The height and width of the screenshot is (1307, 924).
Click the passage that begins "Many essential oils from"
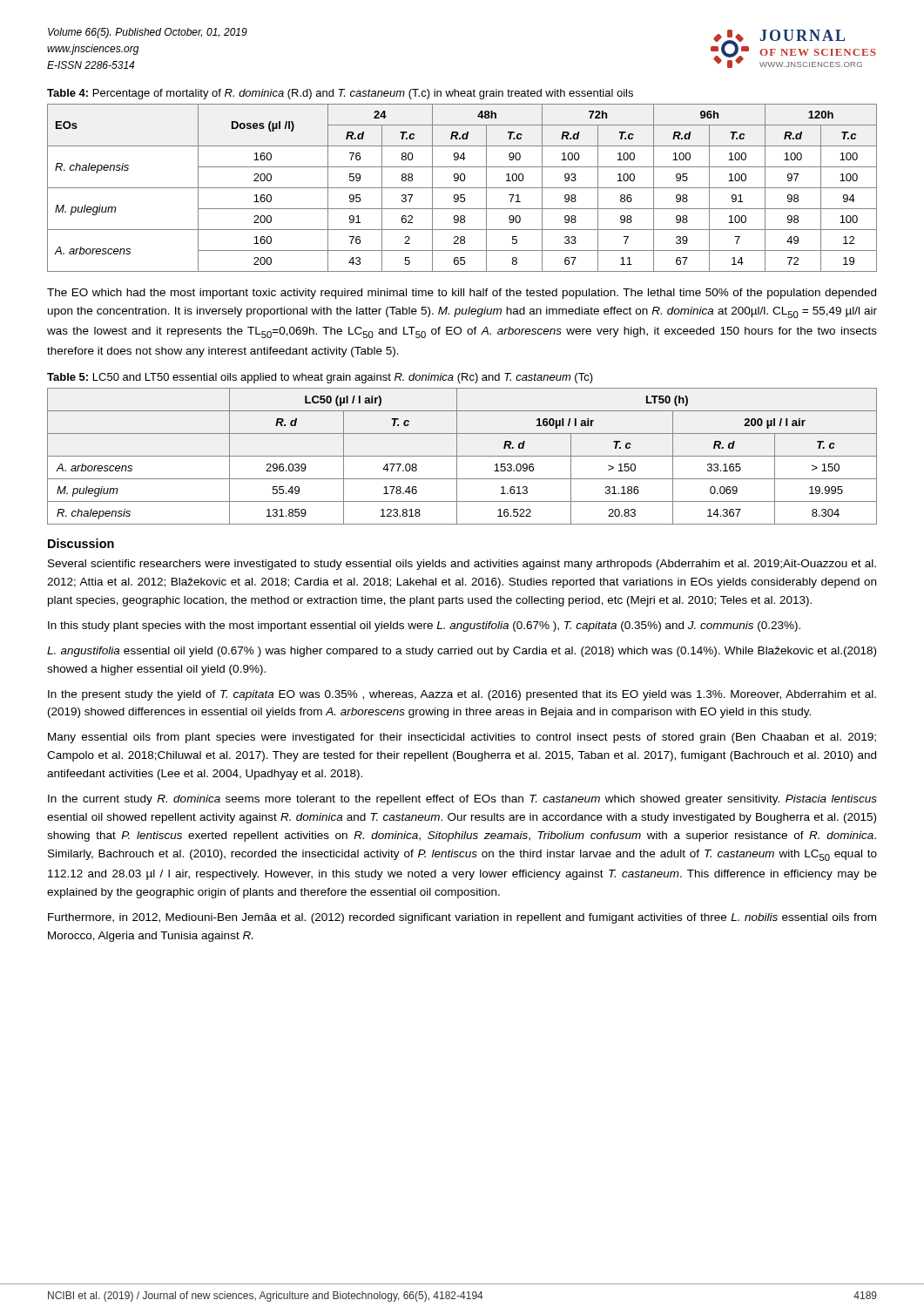[x=462, y=755]
